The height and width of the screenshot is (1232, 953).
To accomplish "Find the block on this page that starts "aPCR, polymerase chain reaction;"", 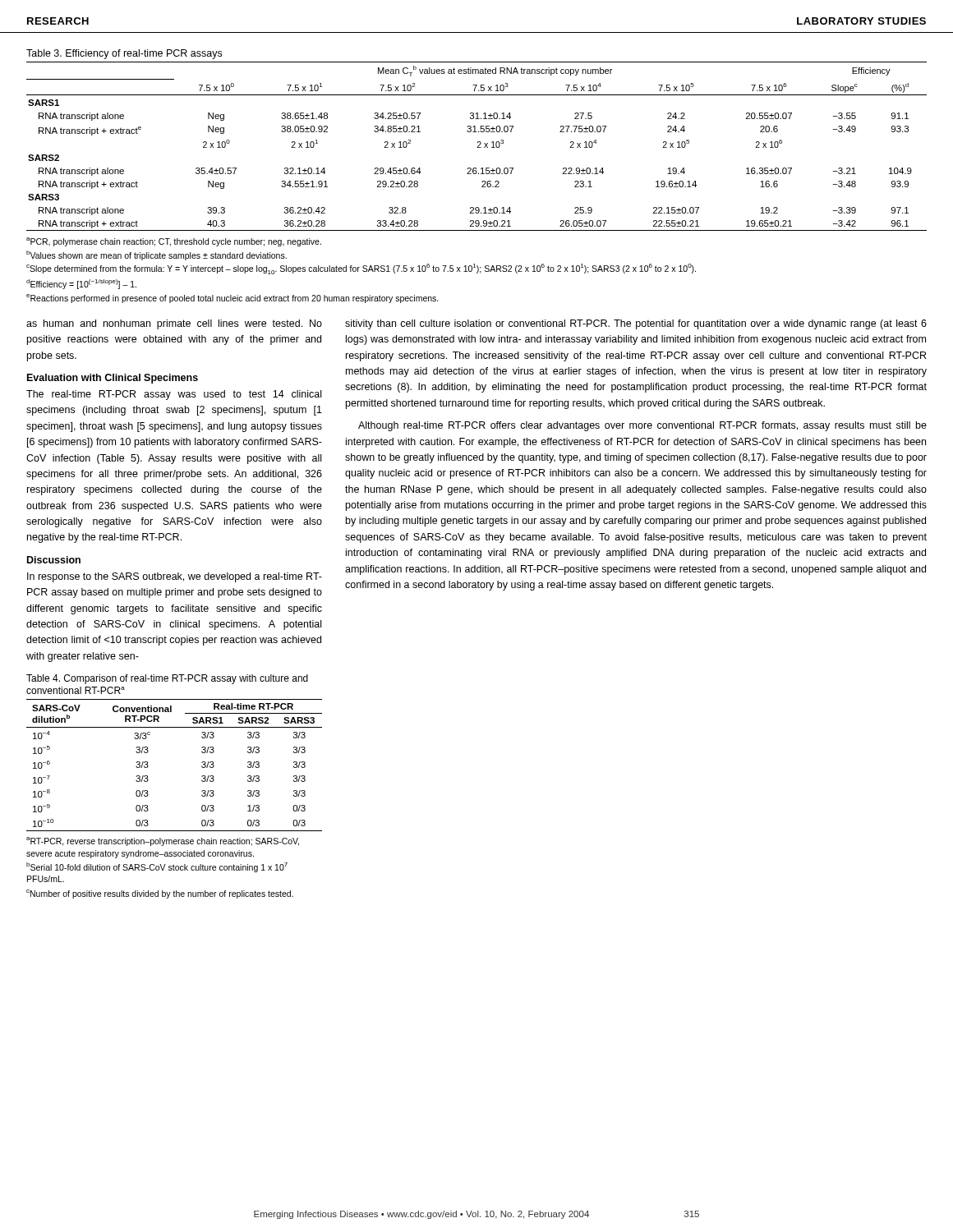I will (361, 269).
